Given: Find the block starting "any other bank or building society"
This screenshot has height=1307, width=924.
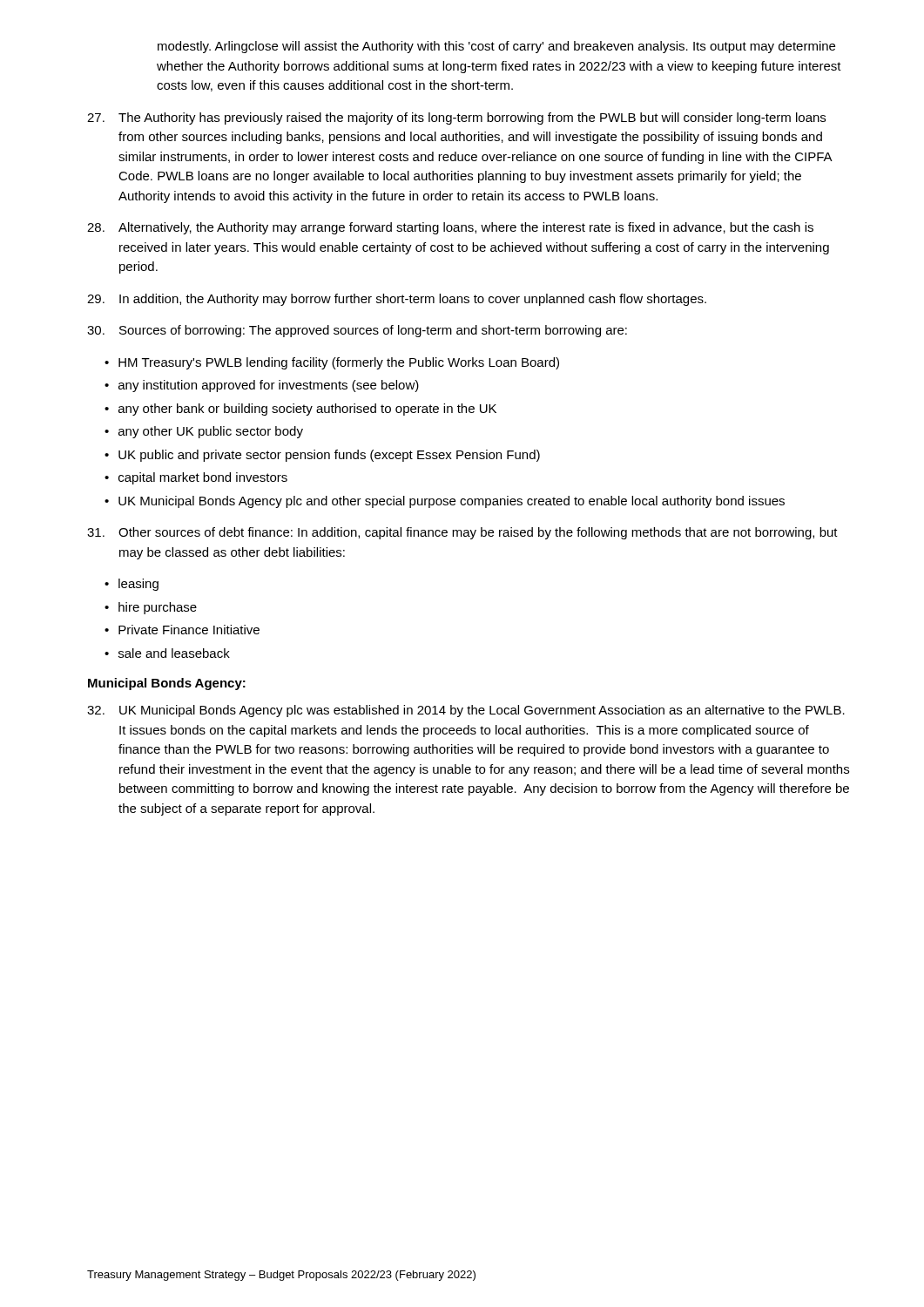Looking at the screenshot, I should click(307, 408).
